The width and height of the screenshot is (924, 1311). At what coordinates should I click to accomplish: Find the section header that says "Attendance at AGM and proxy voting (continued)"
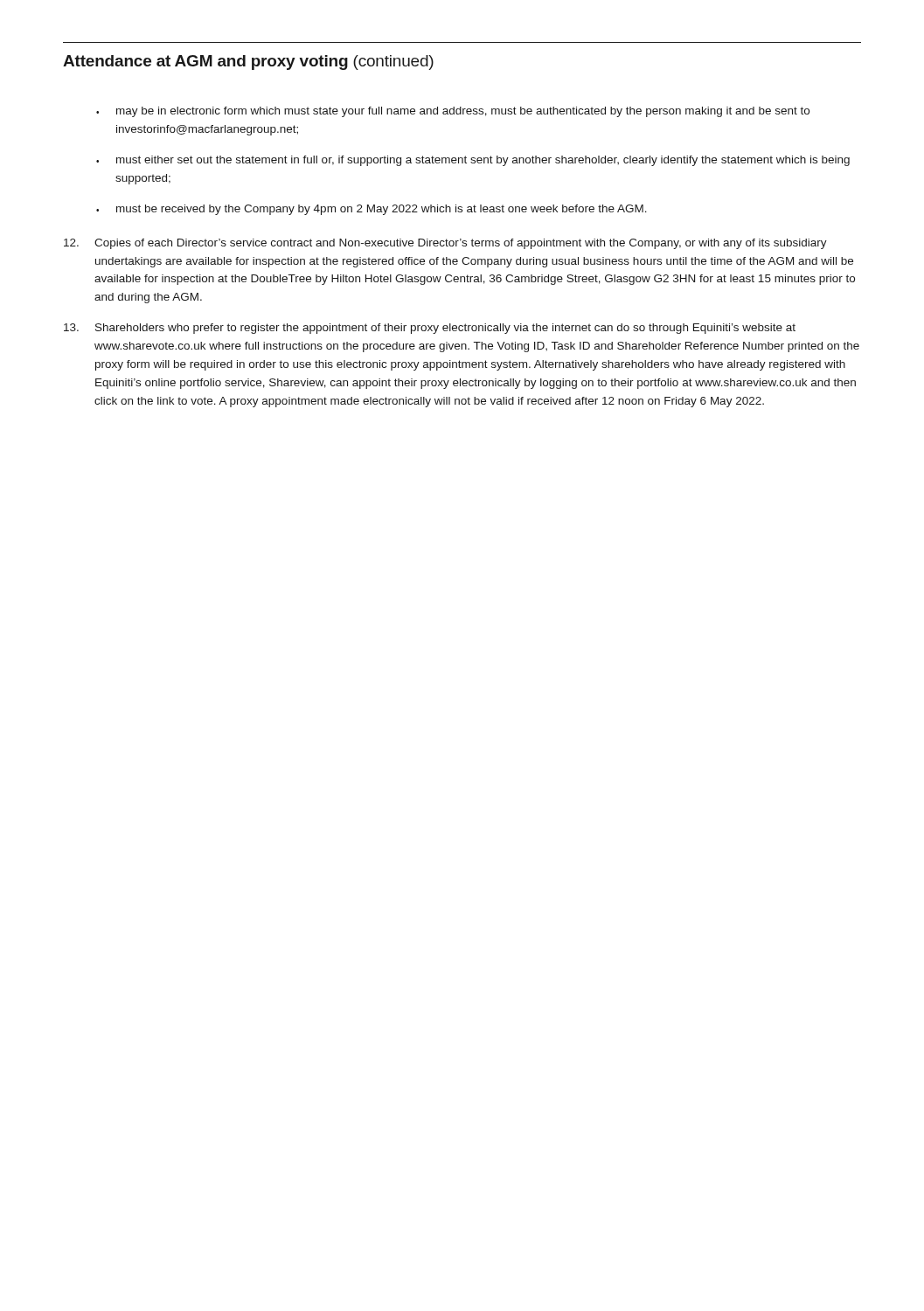click(x=248, y=61)
